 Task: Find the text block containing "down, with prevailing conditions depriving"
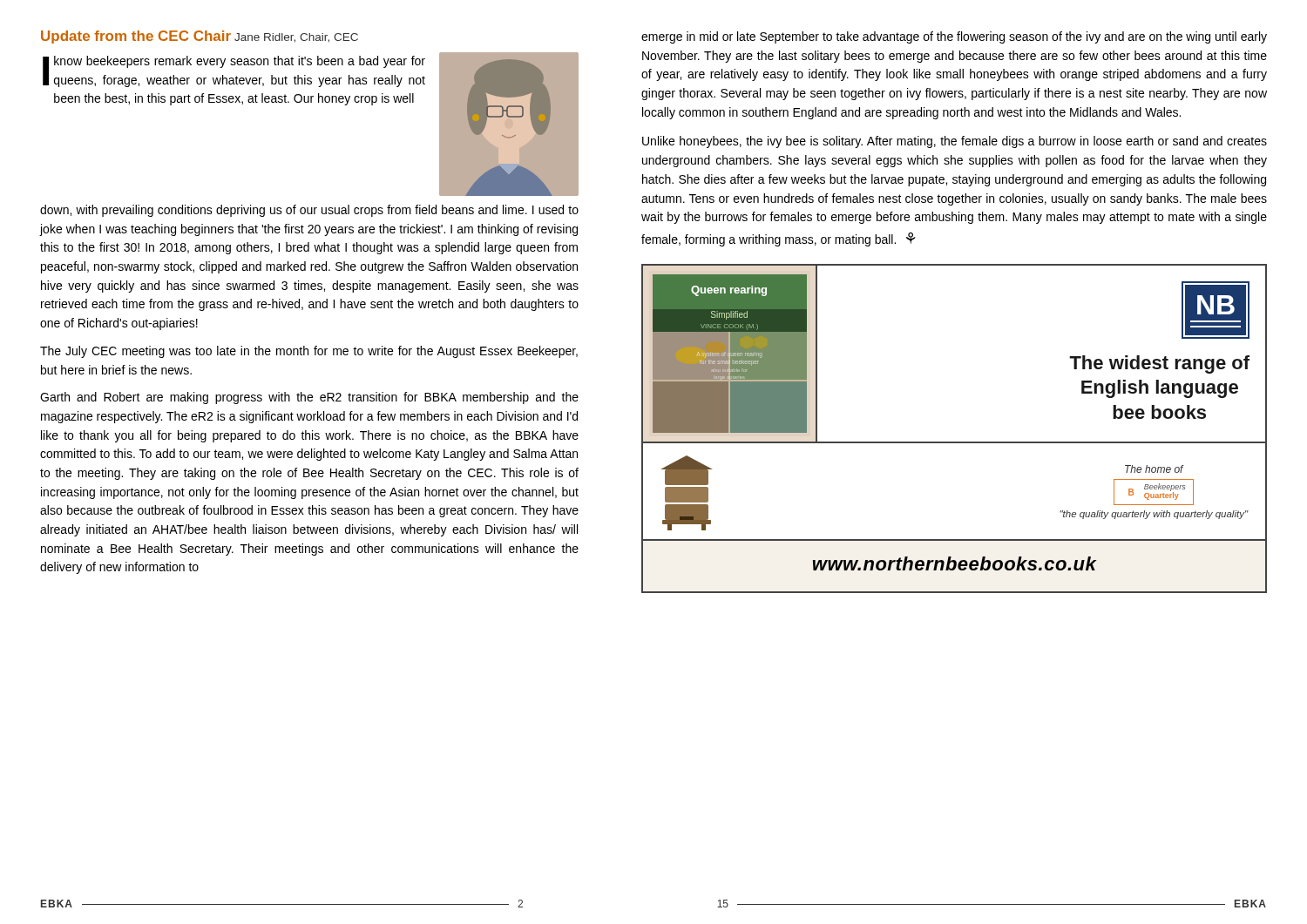click(x=309, y=389)
